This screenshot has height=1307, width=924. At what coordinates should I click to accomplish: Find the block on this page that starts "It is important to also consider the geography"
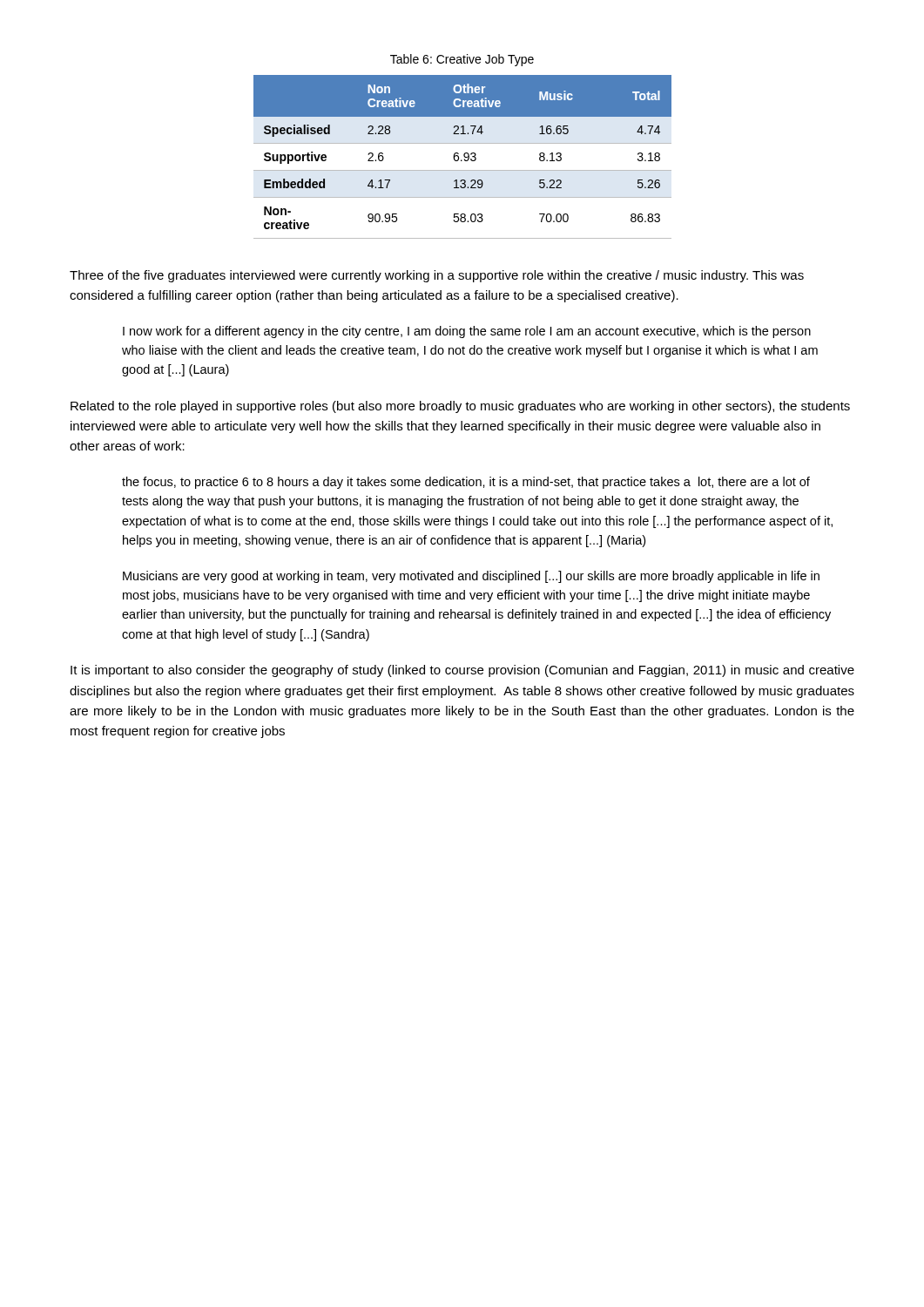coord(462,700)
